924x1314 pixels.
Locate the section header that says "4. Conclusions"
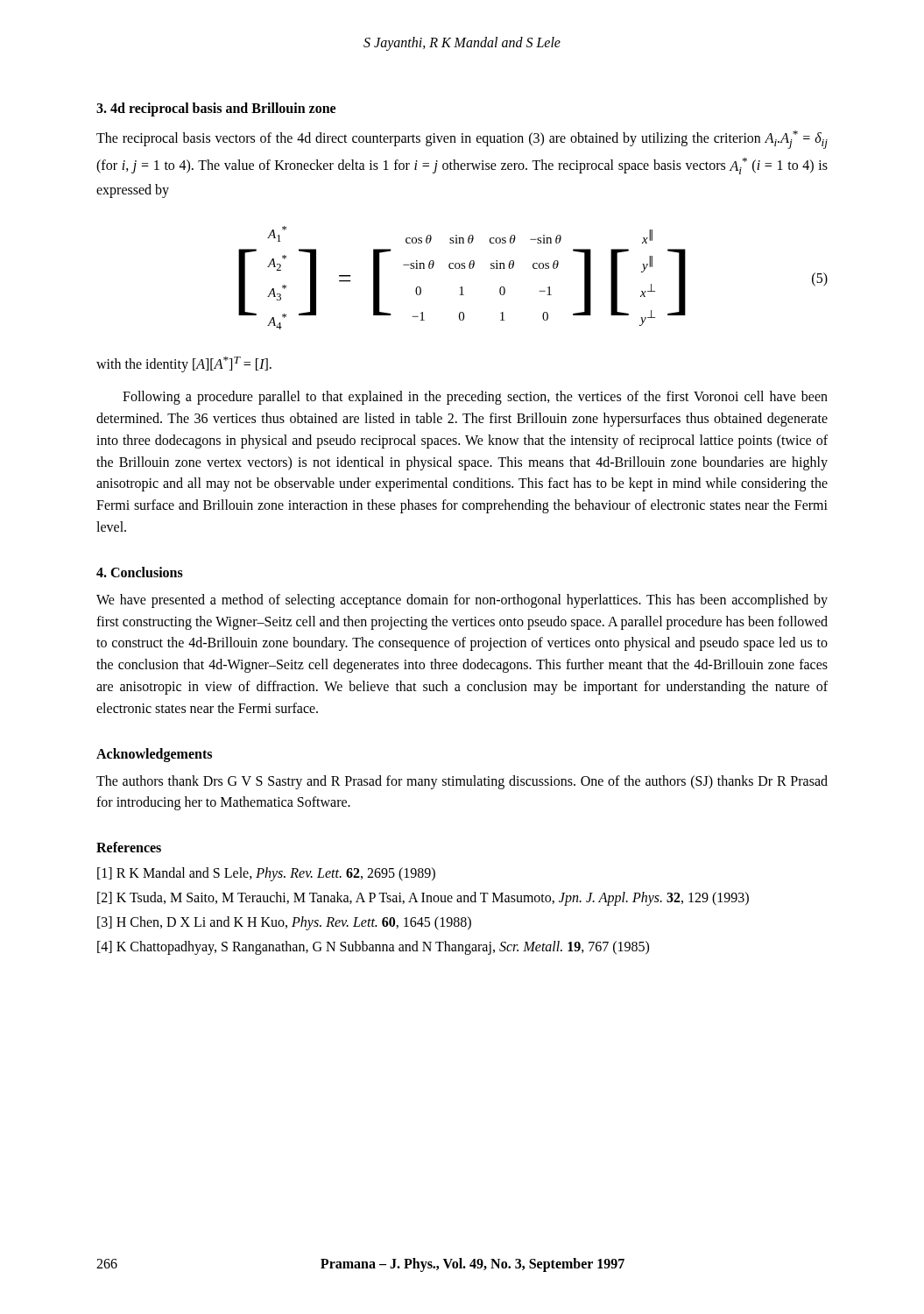pos(140,572)
